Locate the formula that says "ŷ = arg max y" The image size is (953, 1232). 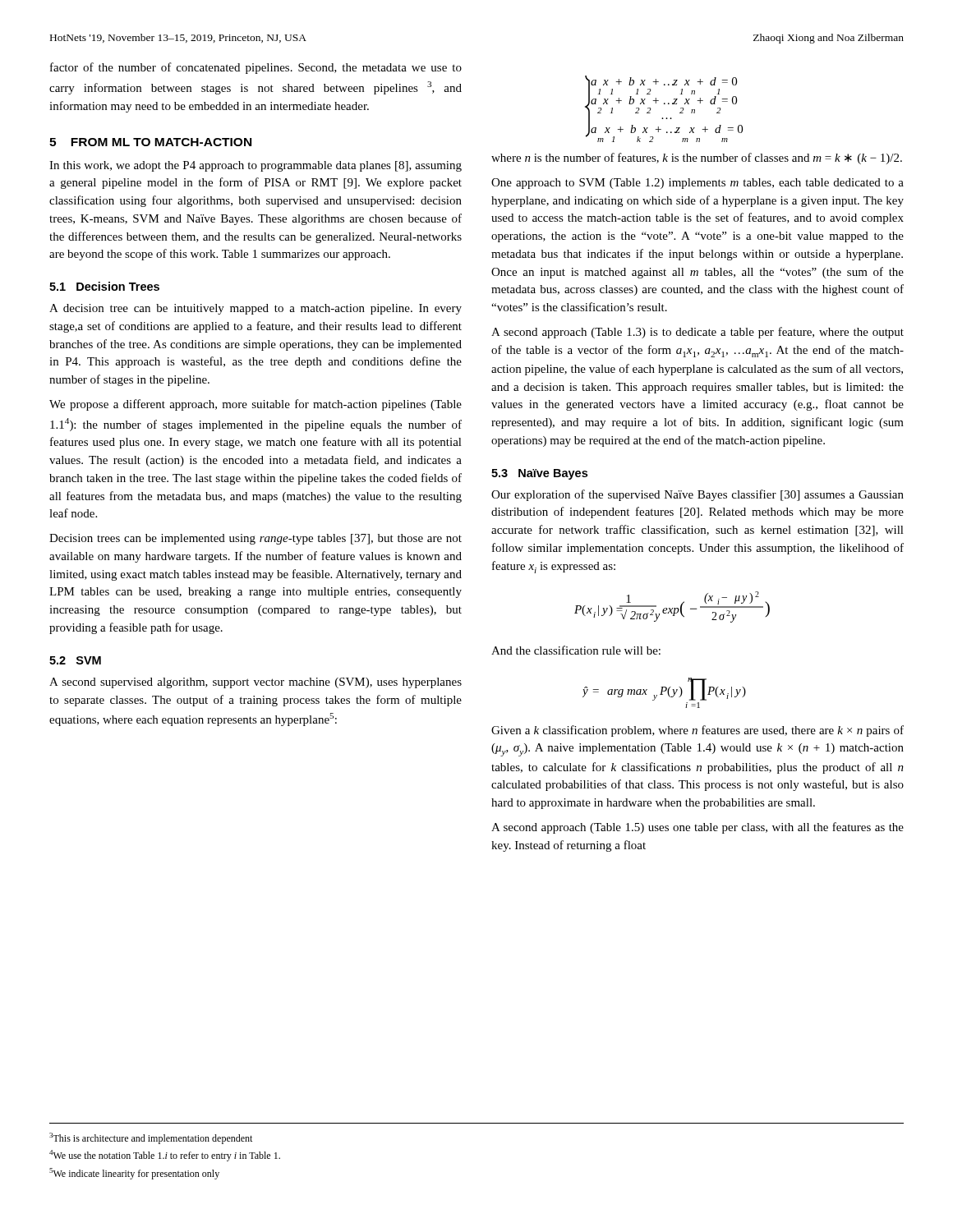(698, 691)
